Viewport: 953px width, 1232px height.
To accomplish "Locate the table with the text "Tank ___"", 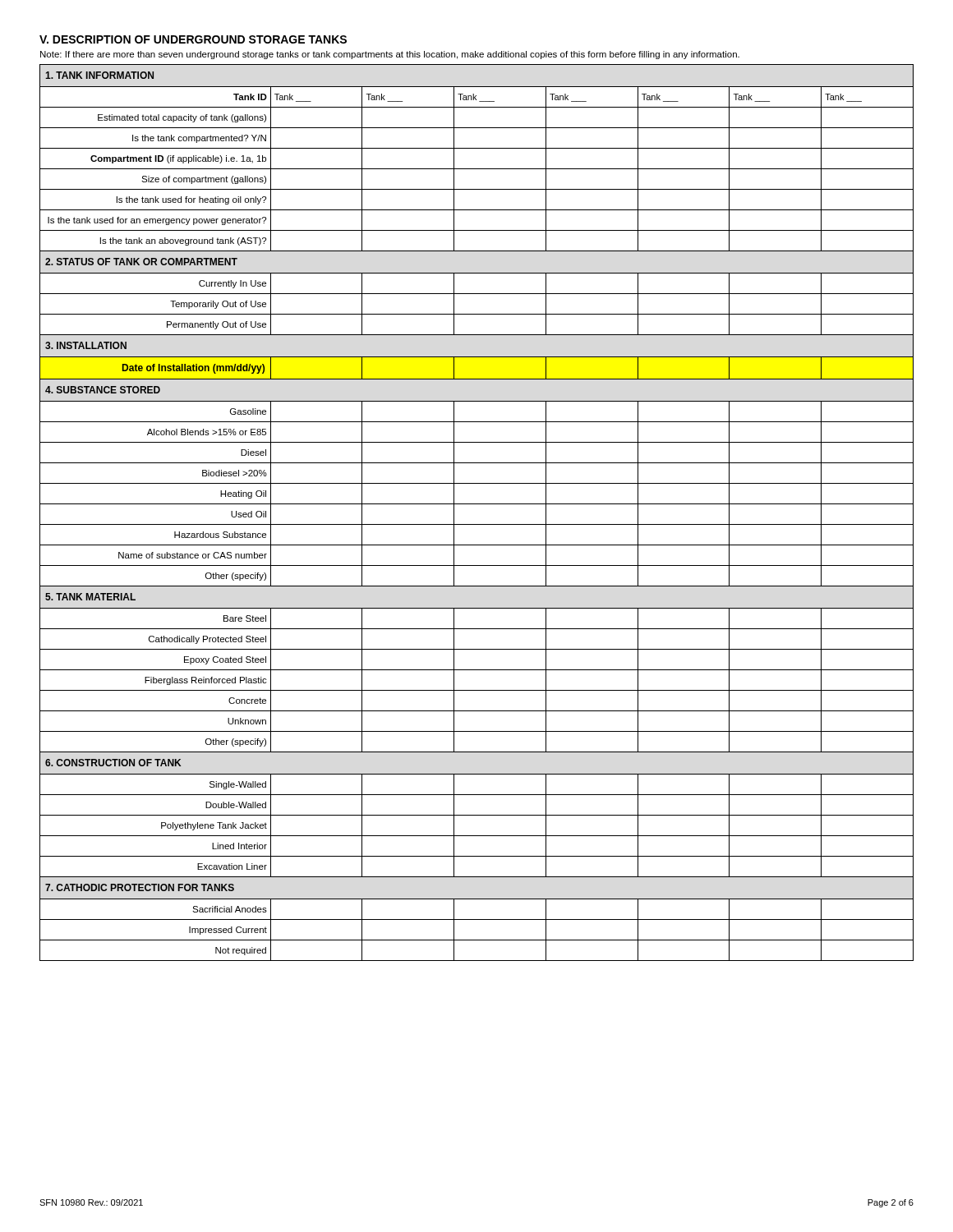I will tap(476, 513).
